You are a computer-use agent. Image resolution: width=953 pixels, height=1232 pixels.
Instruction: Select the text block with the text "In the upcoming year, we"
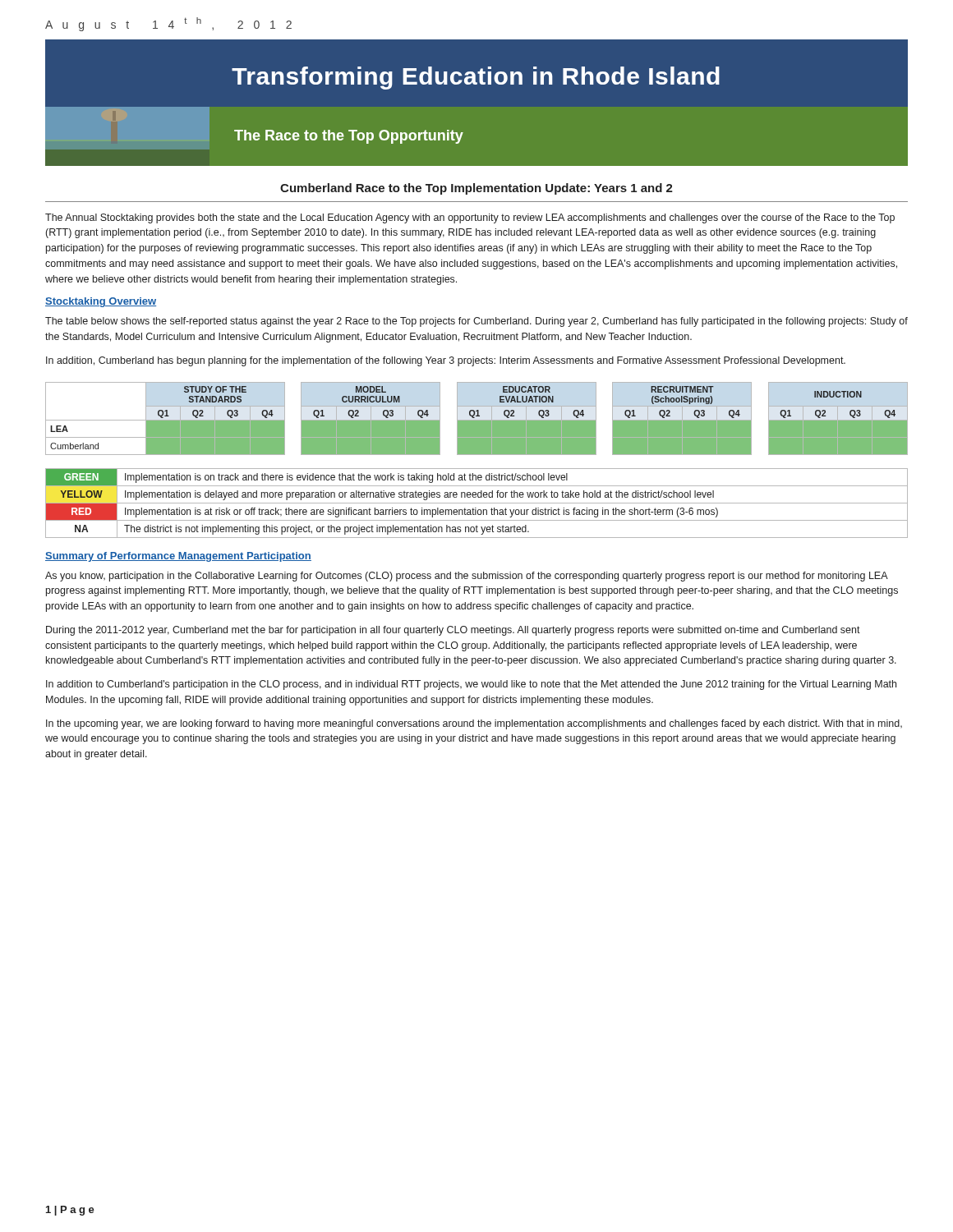pyautogui.click(x=474, y=739)
